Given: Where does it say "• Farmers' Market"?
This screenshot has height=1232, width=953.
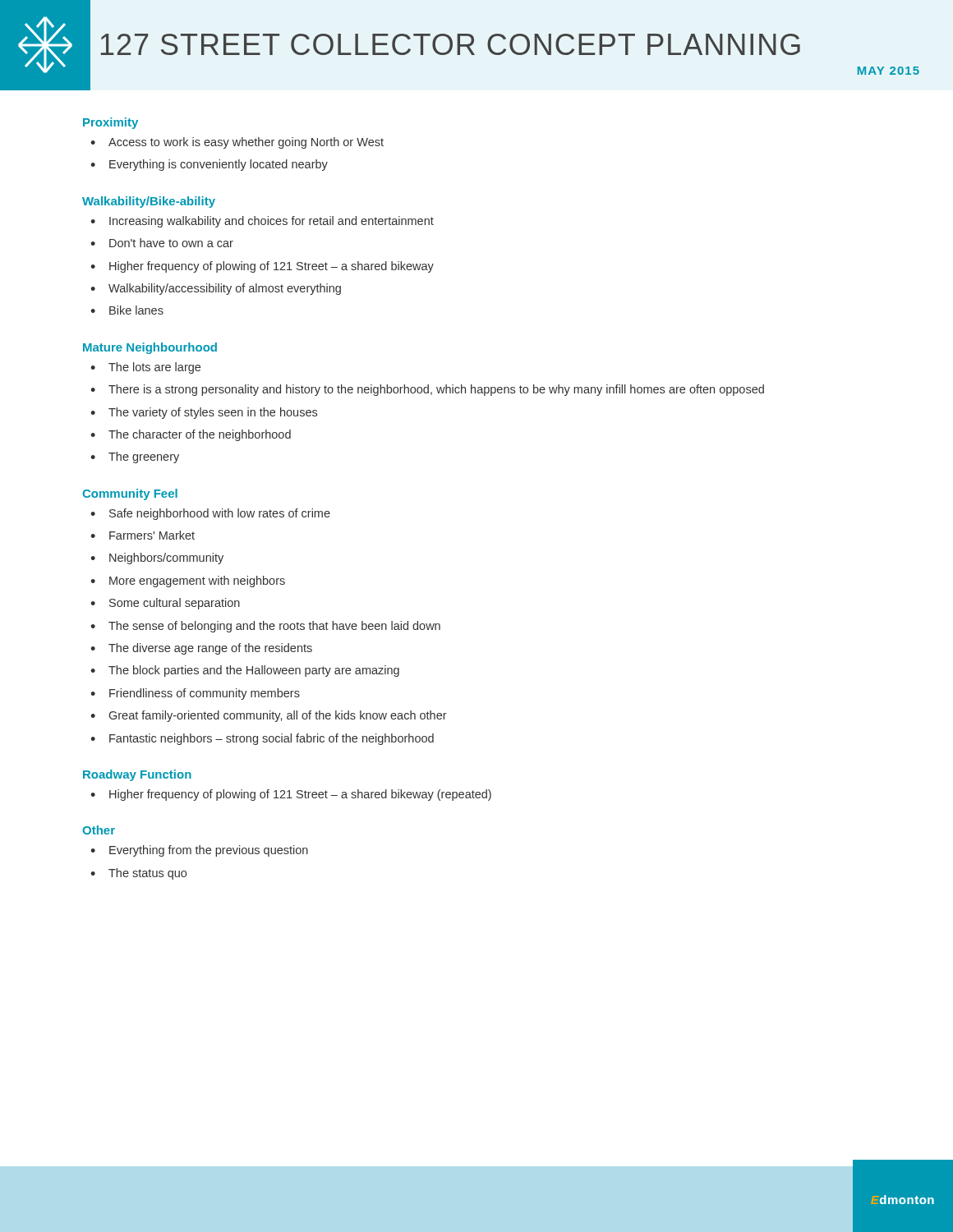Looking at the screenshot, I should pyautogui.click(x=143, y=537).
